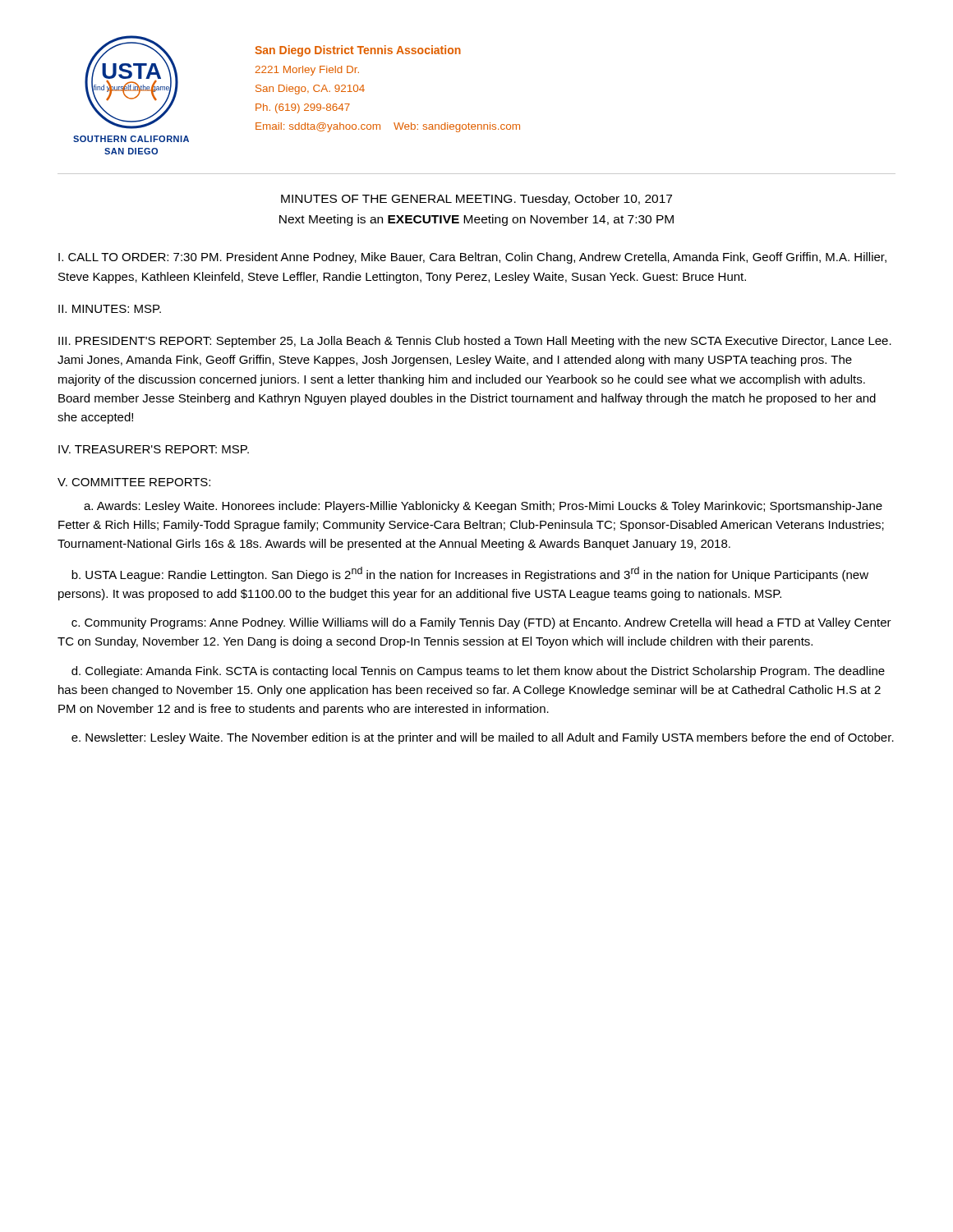
Task: Find the title containing "MINUTES OF THE"
Action: tap(476, 208)
